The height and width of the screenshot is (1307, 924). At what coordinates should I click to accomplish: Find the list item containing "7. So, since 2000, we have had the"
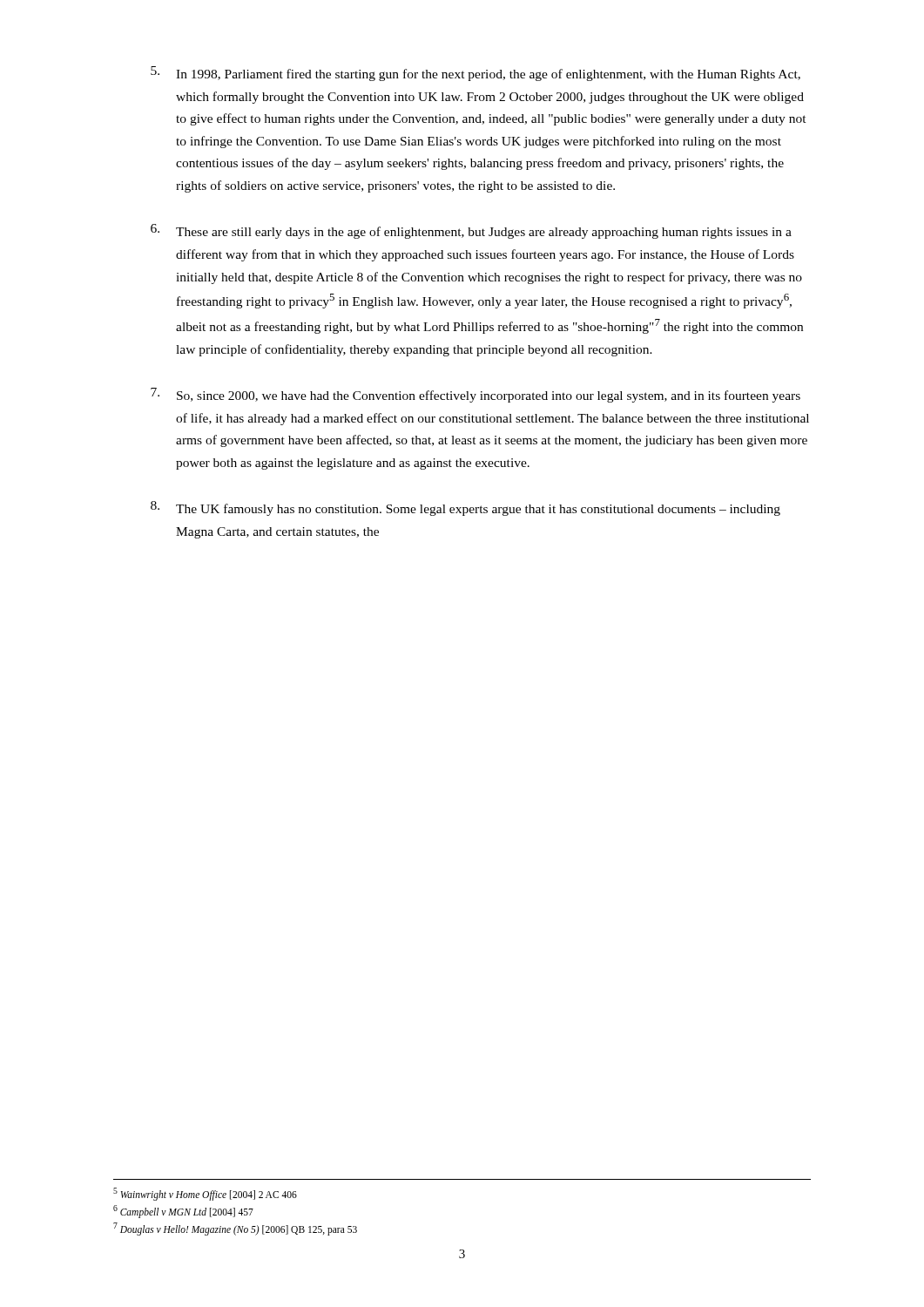(462, 429)
